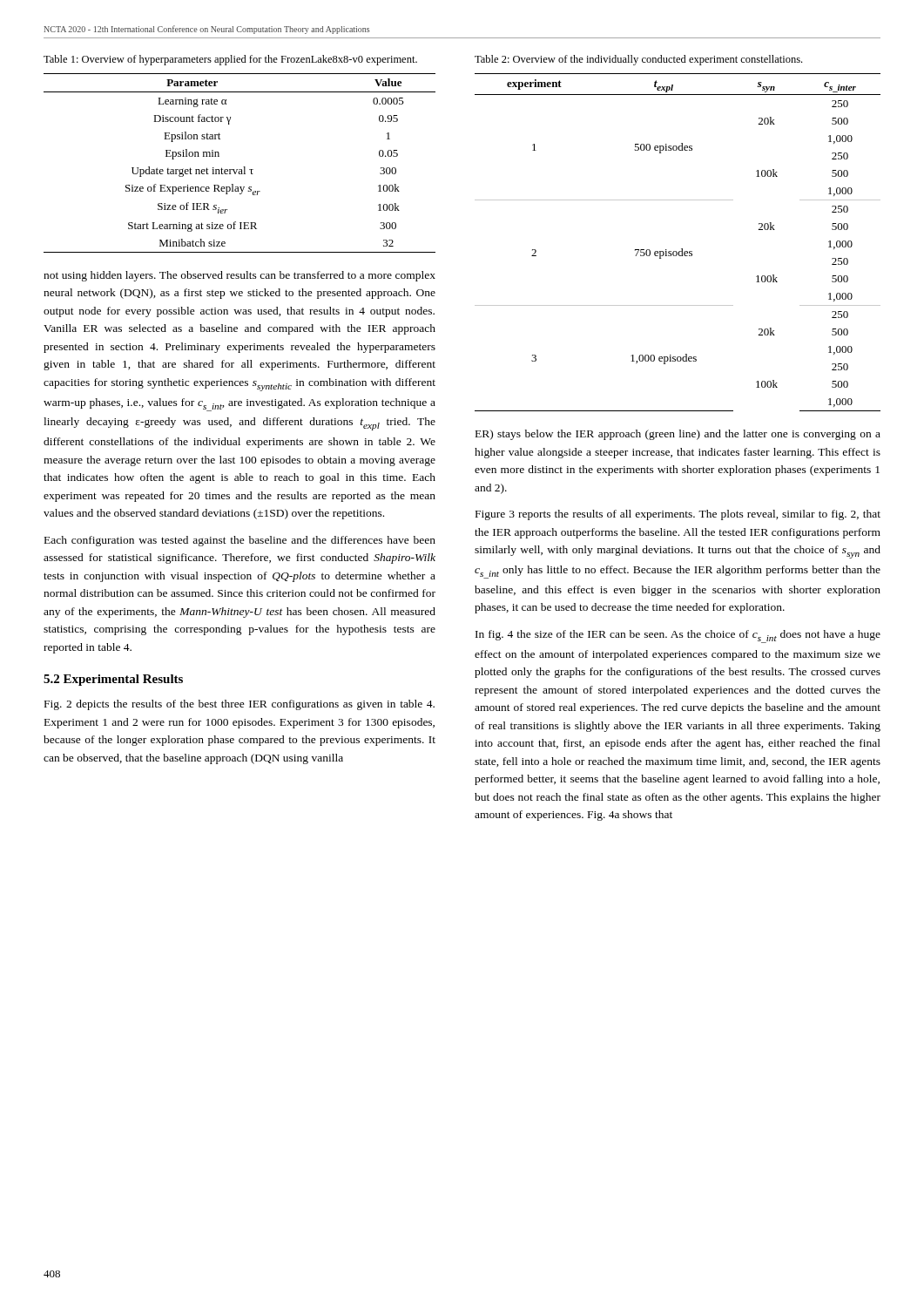
Task: Point to the caption beginning "Table 2: Overview of"
Action: point(639,59)
